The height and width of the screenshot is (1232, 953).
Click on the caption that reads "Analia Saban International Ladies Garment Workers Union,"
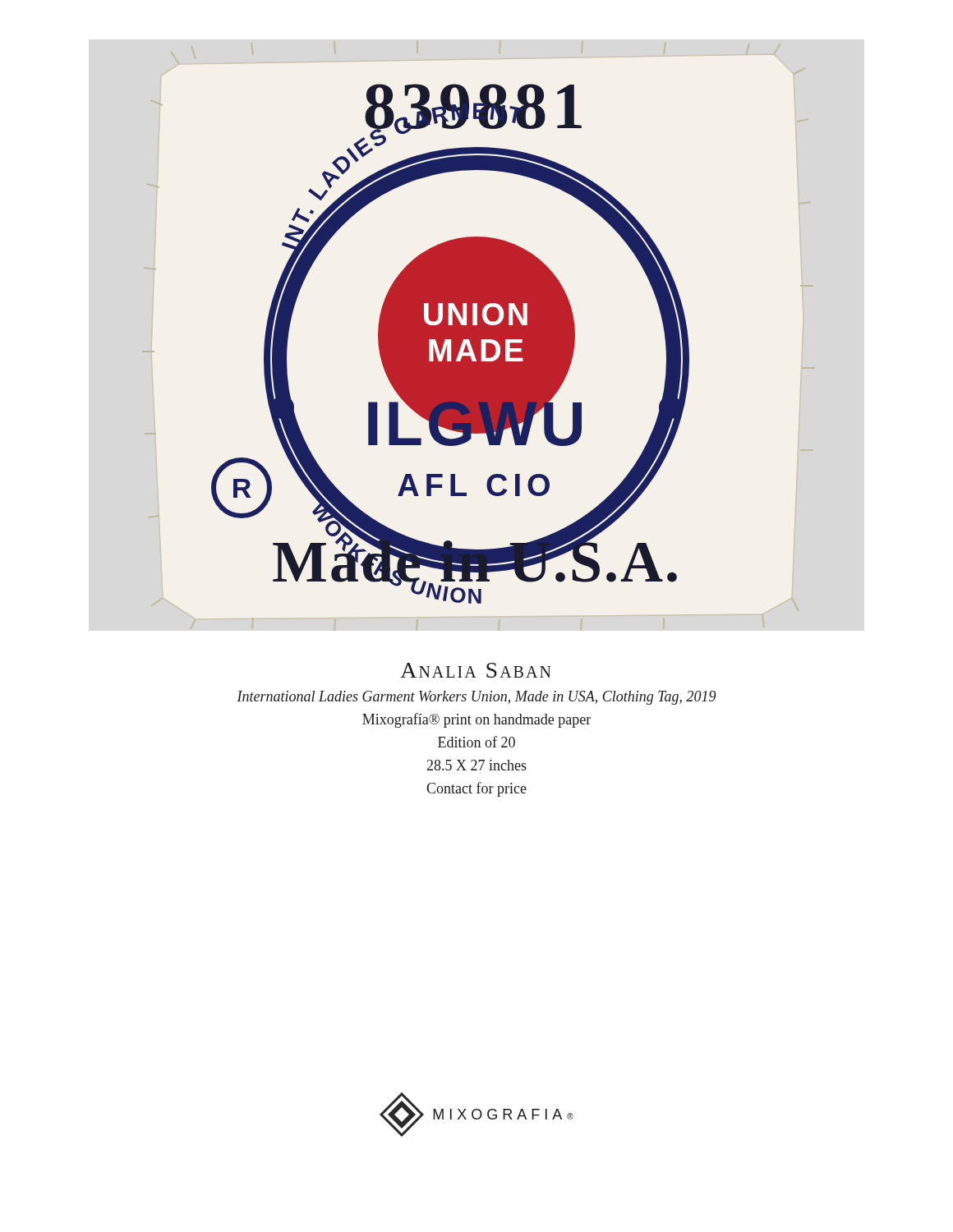[x=476, y=729]
